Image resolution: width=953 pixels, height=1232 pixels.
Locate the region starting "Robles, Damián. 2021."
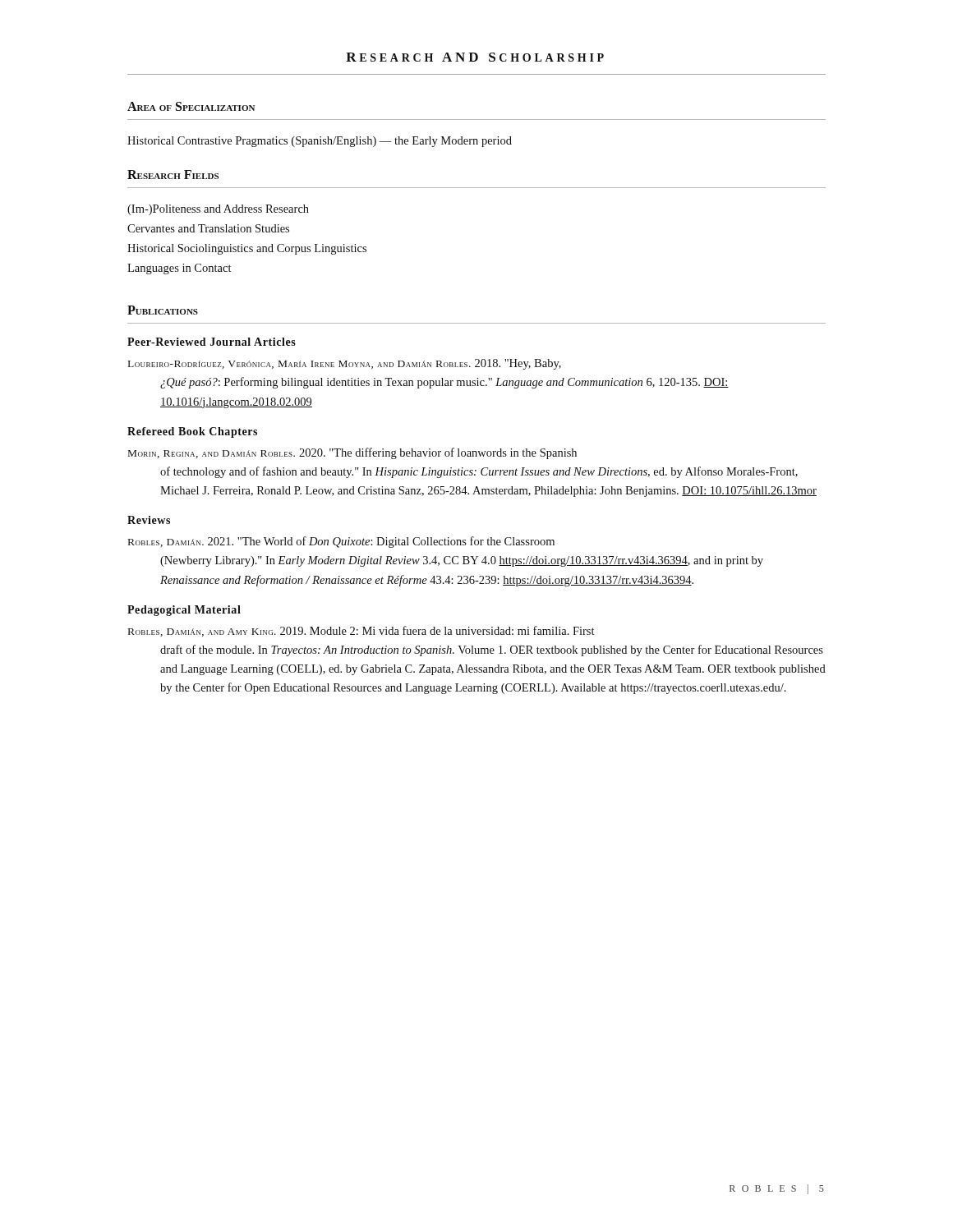click(476, 562)
